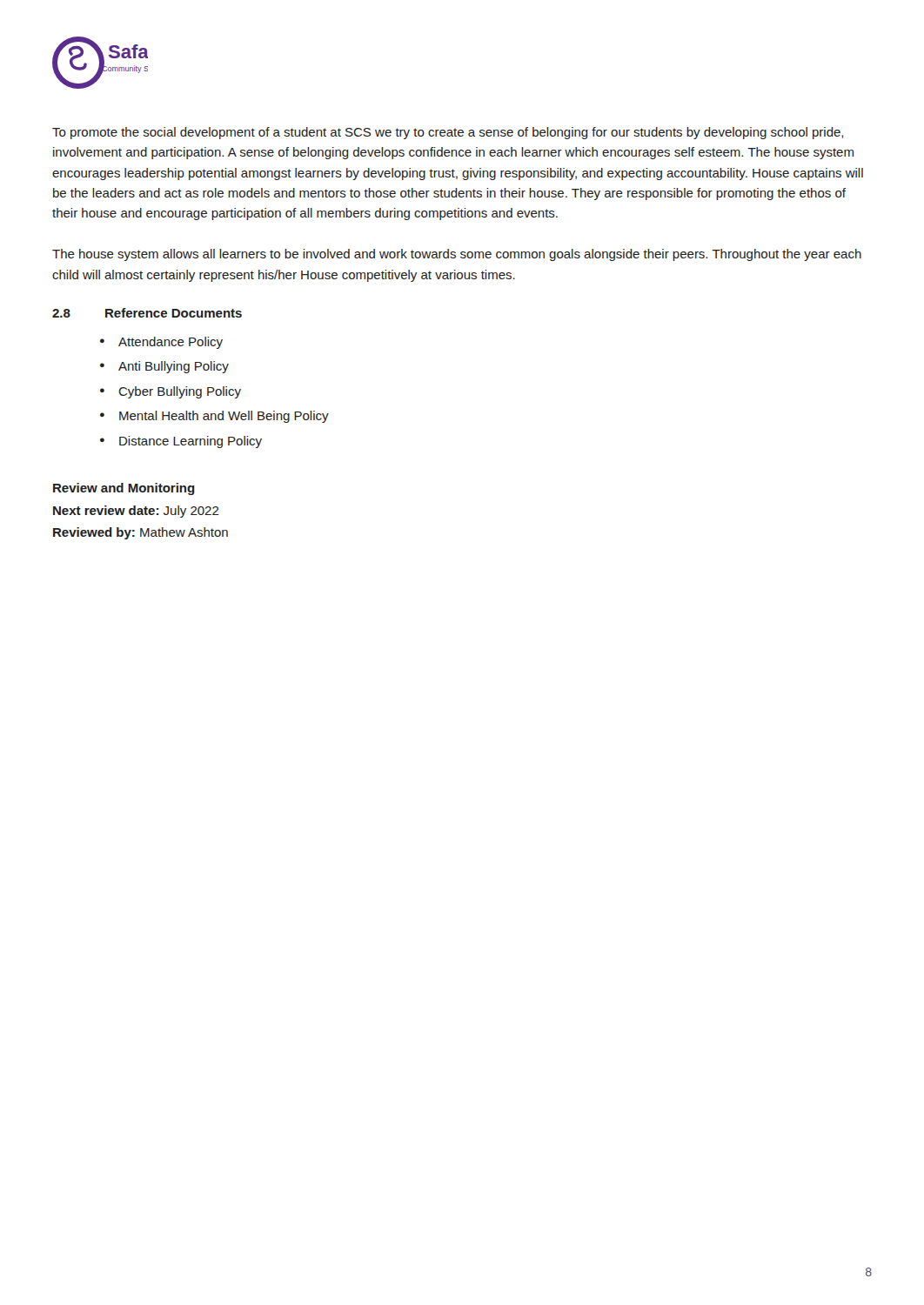Navigate to the region starting "Cyber Bullying Policy"
Image resolution: width=924 pixels, height=1305 pixels.
(x=180, y=391)
